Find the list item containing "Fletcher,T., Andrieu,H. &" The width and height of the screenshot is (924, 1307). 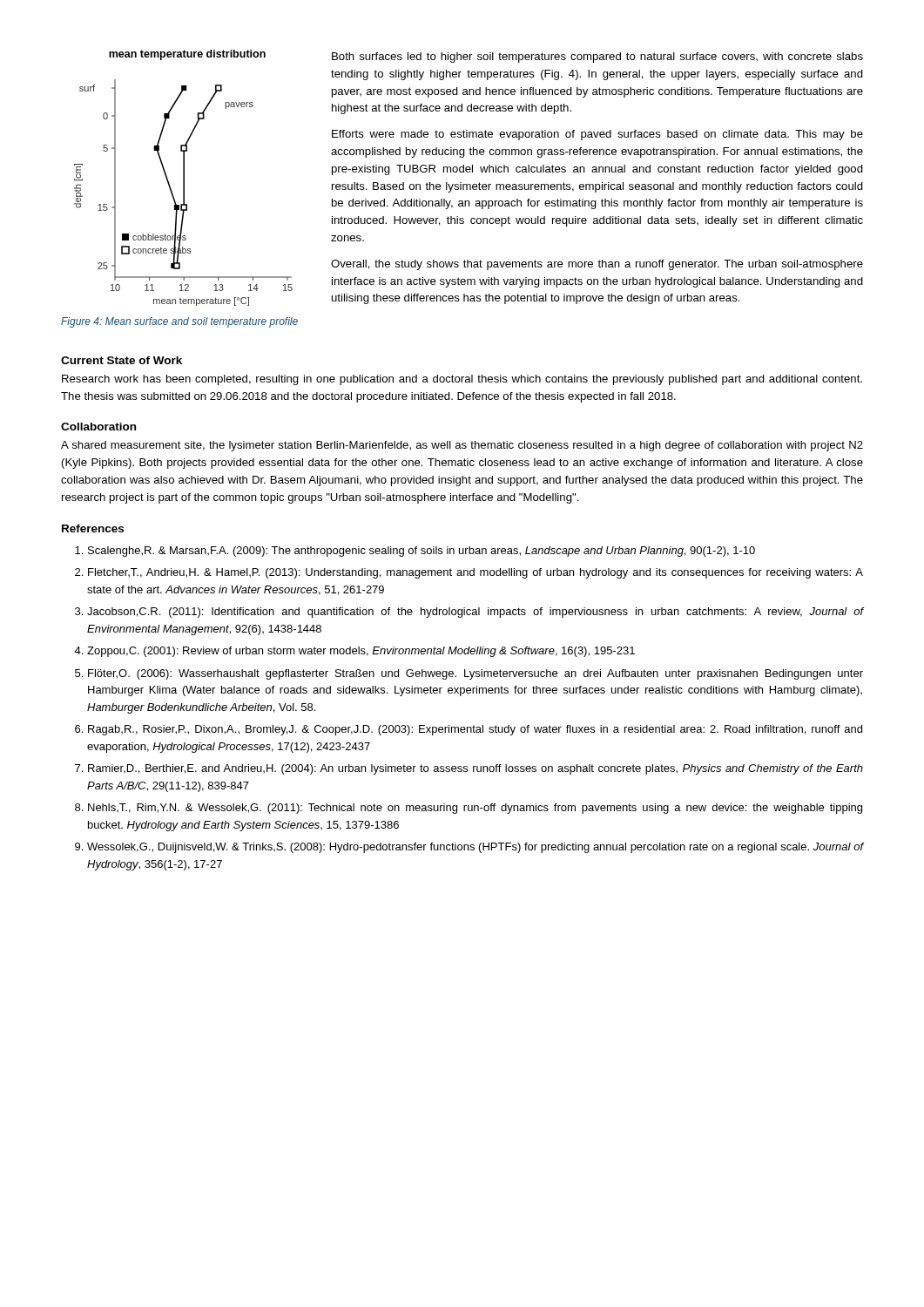475,581
